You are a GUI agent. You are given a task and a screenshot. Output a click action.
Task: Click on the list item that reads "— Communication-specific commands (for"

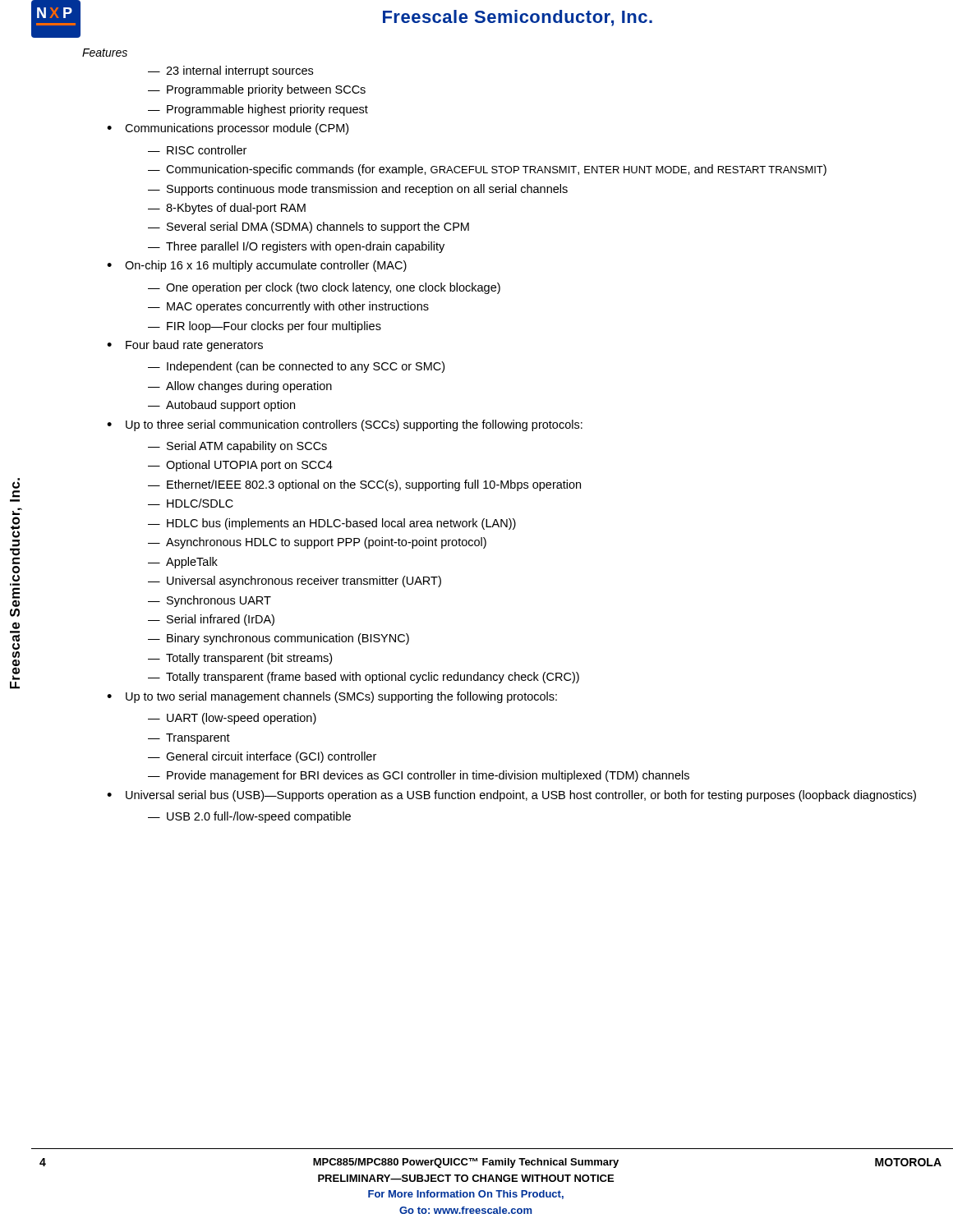(x=538, y=169)
